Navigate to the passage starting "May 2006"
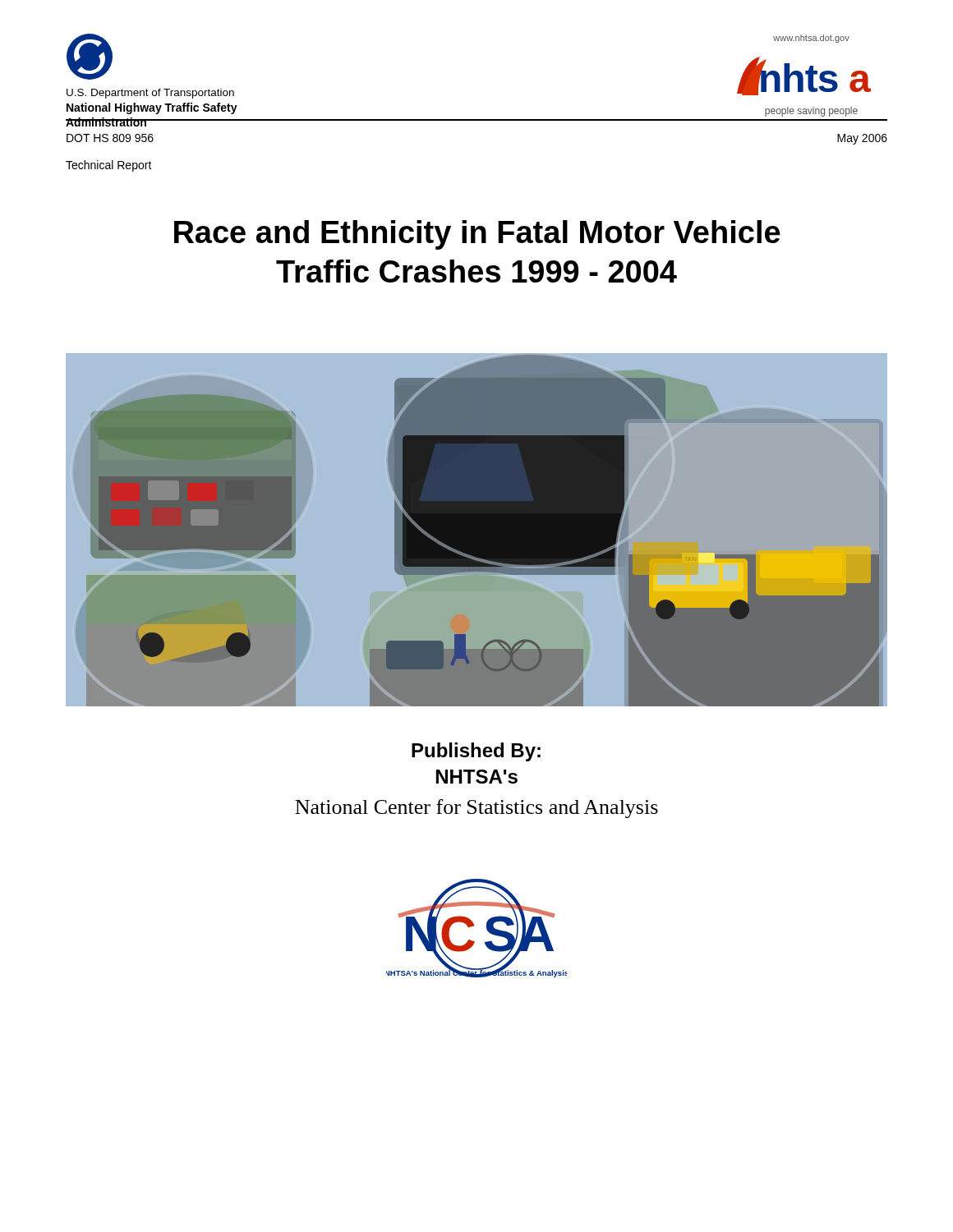 click(862, 138)
